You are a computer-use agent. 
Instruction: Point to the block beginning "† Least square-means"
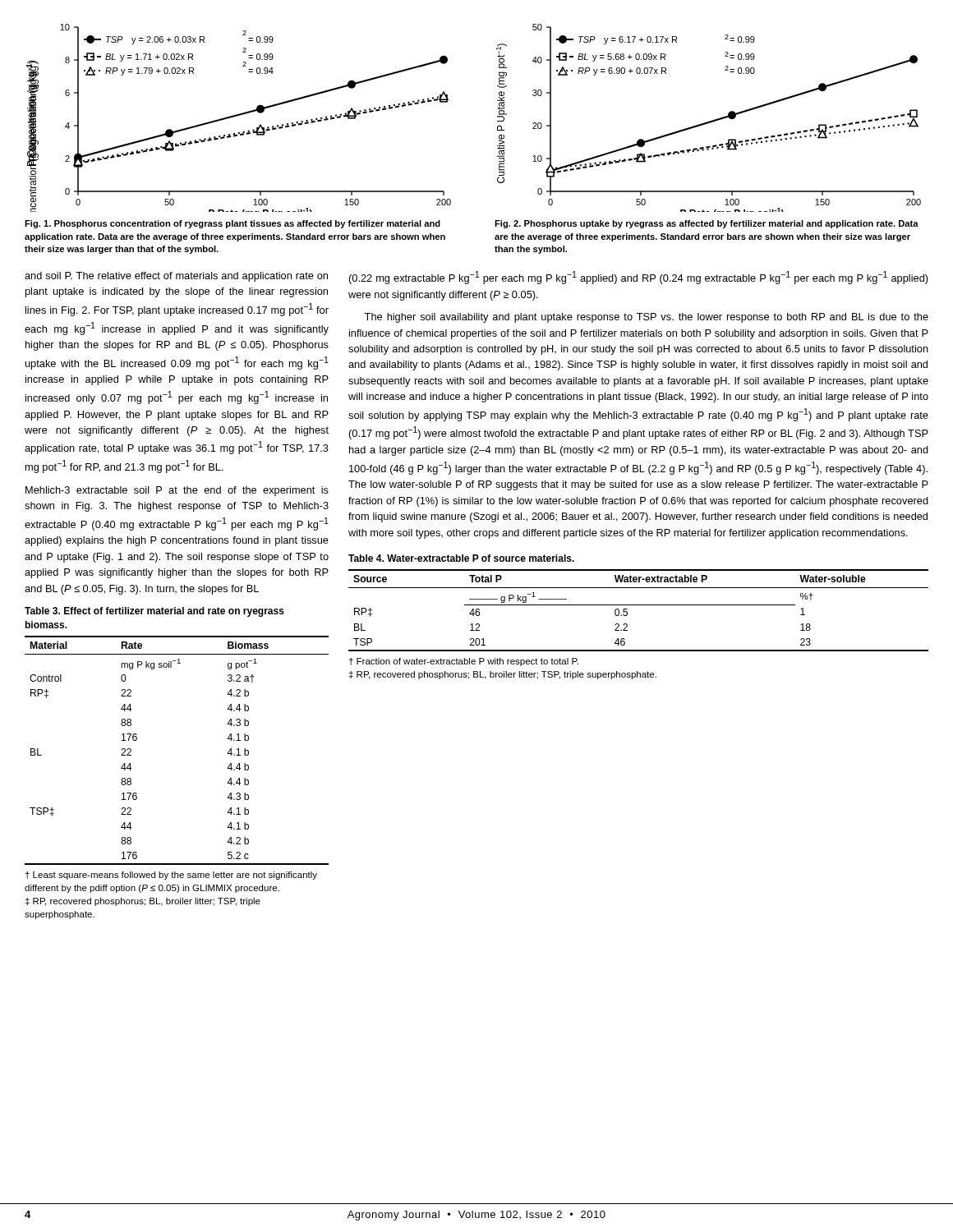click(x=171, y=894)
